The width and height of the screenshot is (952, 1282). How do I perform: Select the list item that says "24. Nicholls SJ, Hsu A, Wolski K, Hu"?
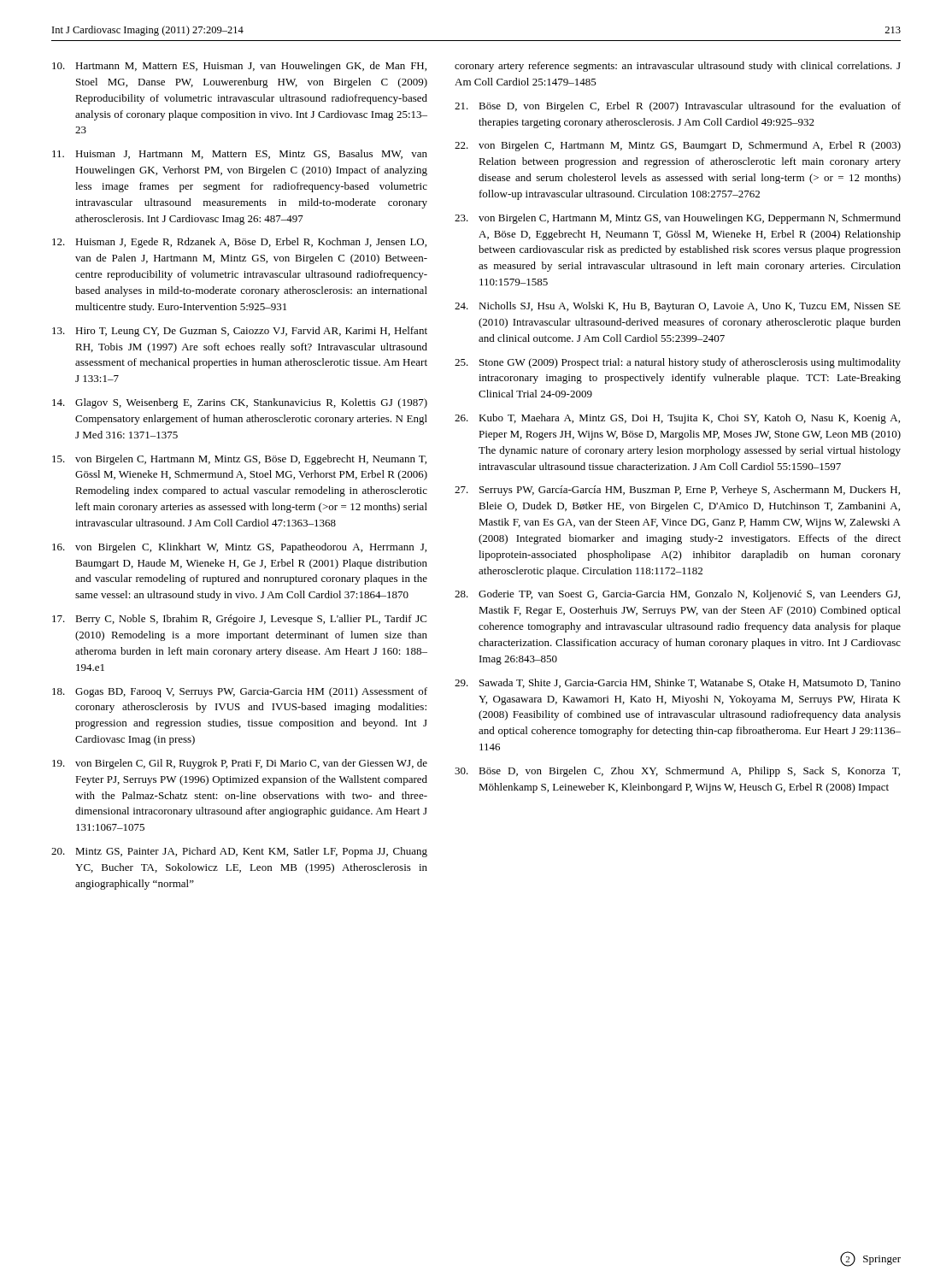coord(678,322)
